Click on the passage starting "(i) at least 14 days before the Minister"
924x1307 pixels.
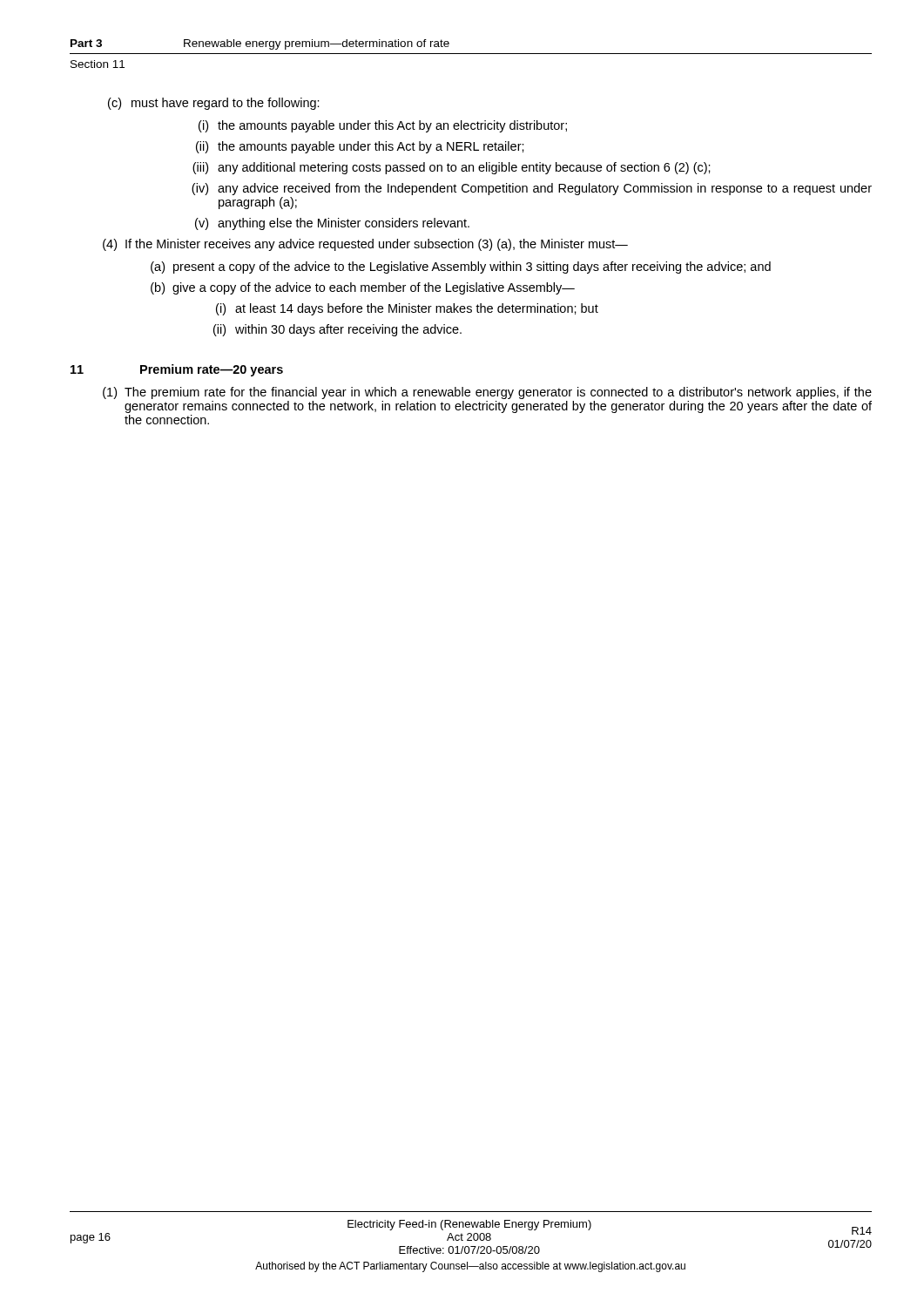[x=519, y=308]
